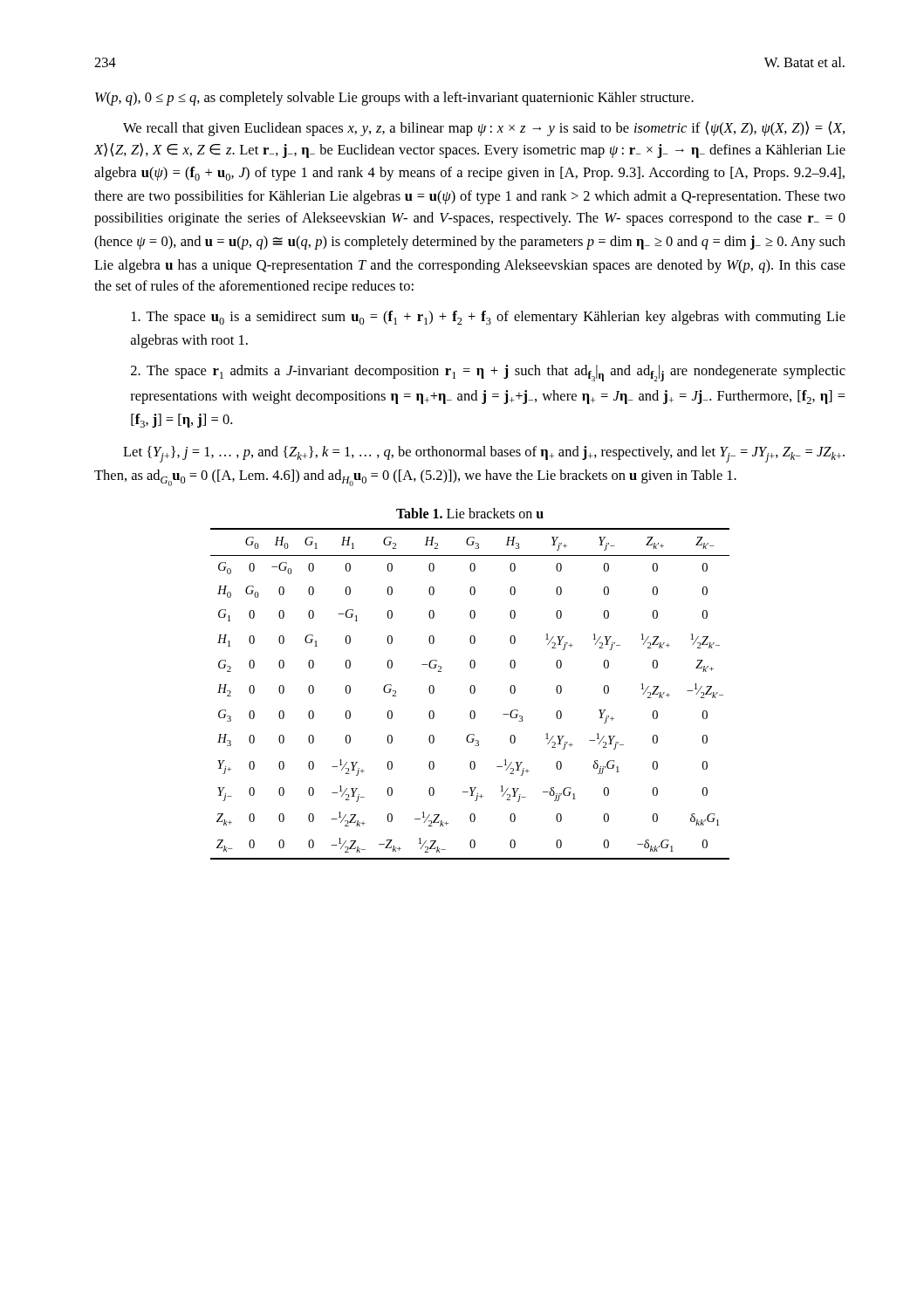924x1309 pixels.
Task: Navigate to the text block starting "Let {Yj+}, j = 1, … , p,"
Action: click(x=470, y=466)
